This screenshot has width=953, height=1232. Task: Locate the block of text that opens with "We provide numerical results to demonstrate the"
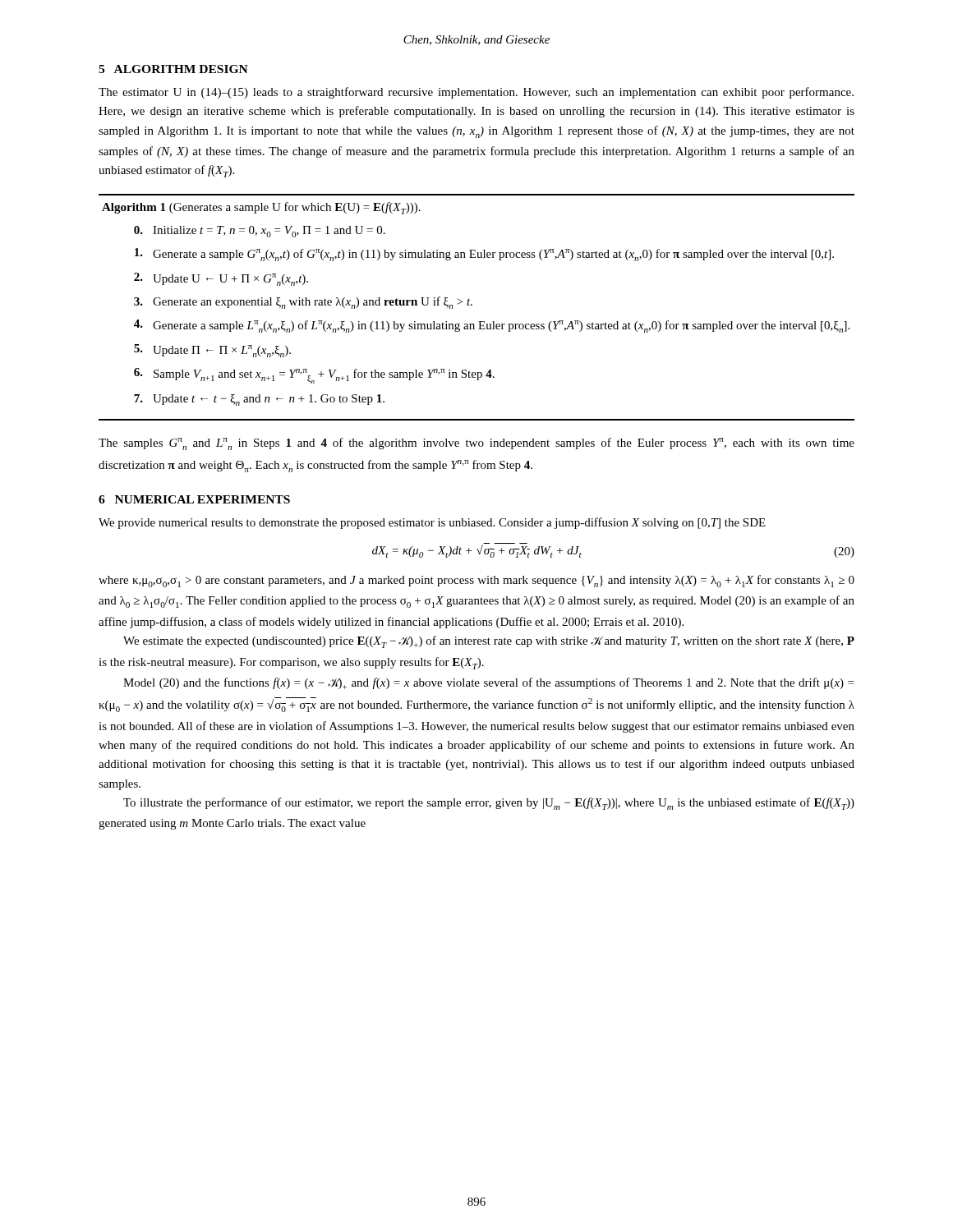[x=476, y=523]
